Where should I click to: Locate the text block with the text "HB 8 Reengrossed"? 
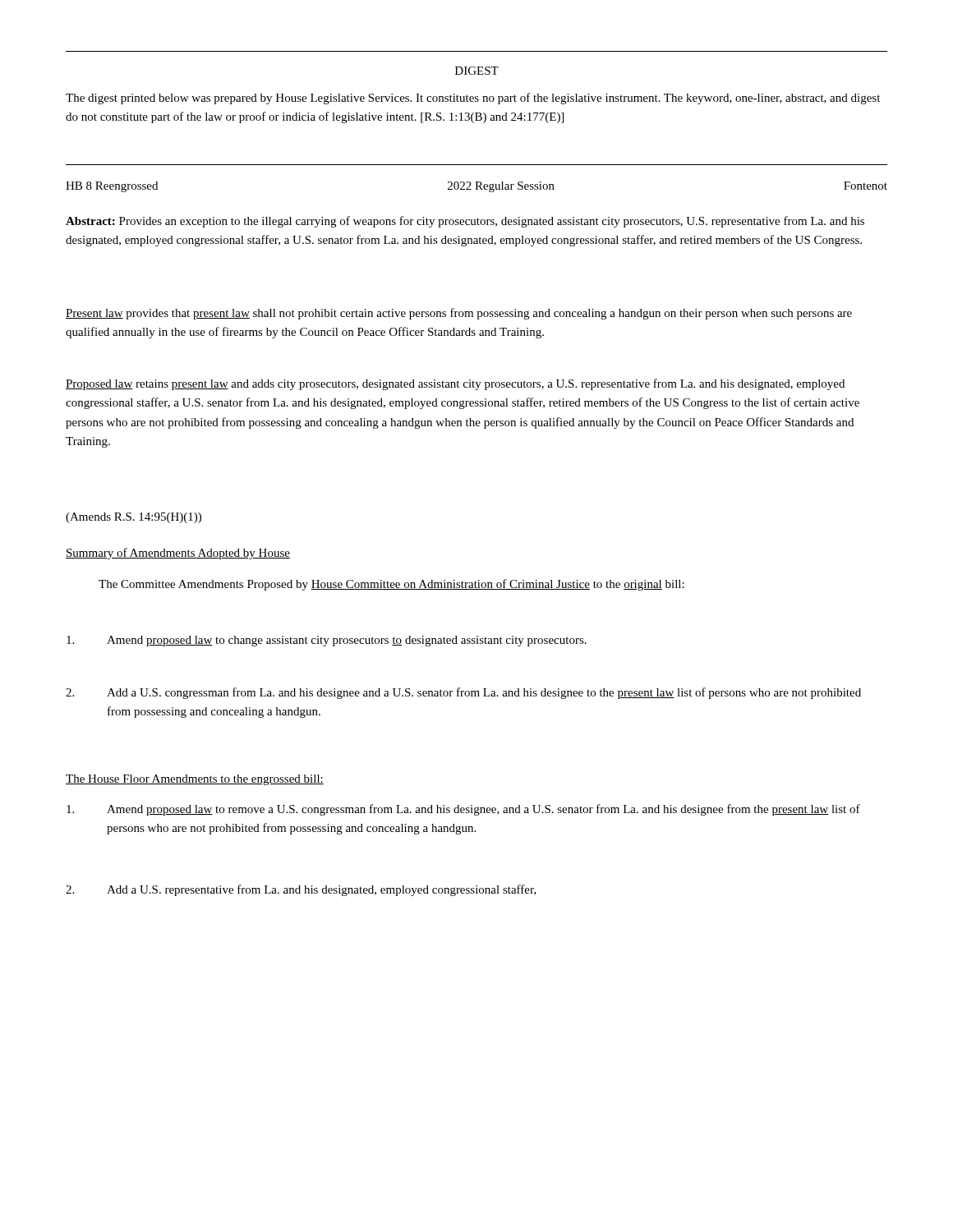(476, 186)
